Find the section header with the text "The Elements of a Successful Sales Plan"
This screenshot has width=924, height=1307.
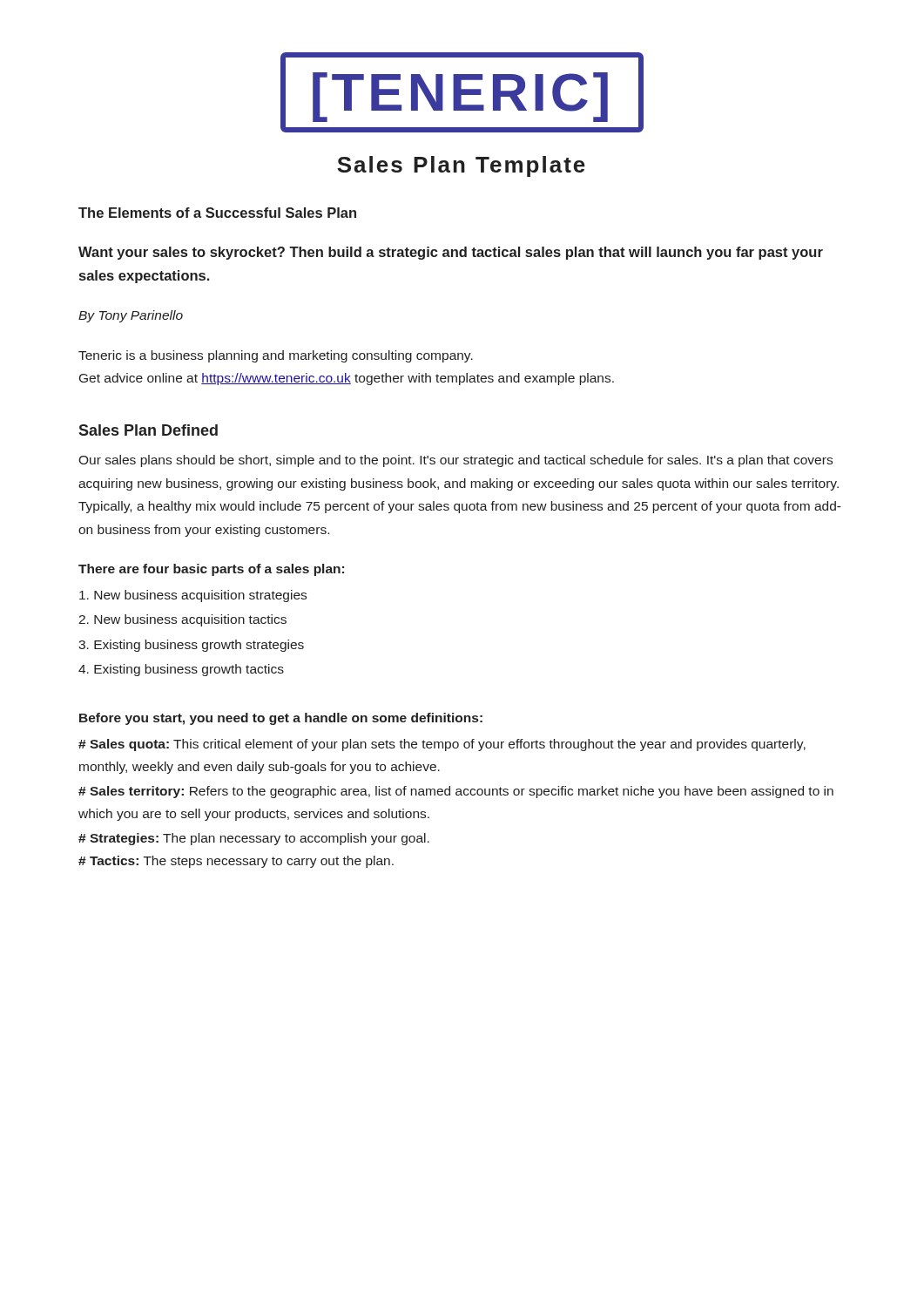(218, 213)
